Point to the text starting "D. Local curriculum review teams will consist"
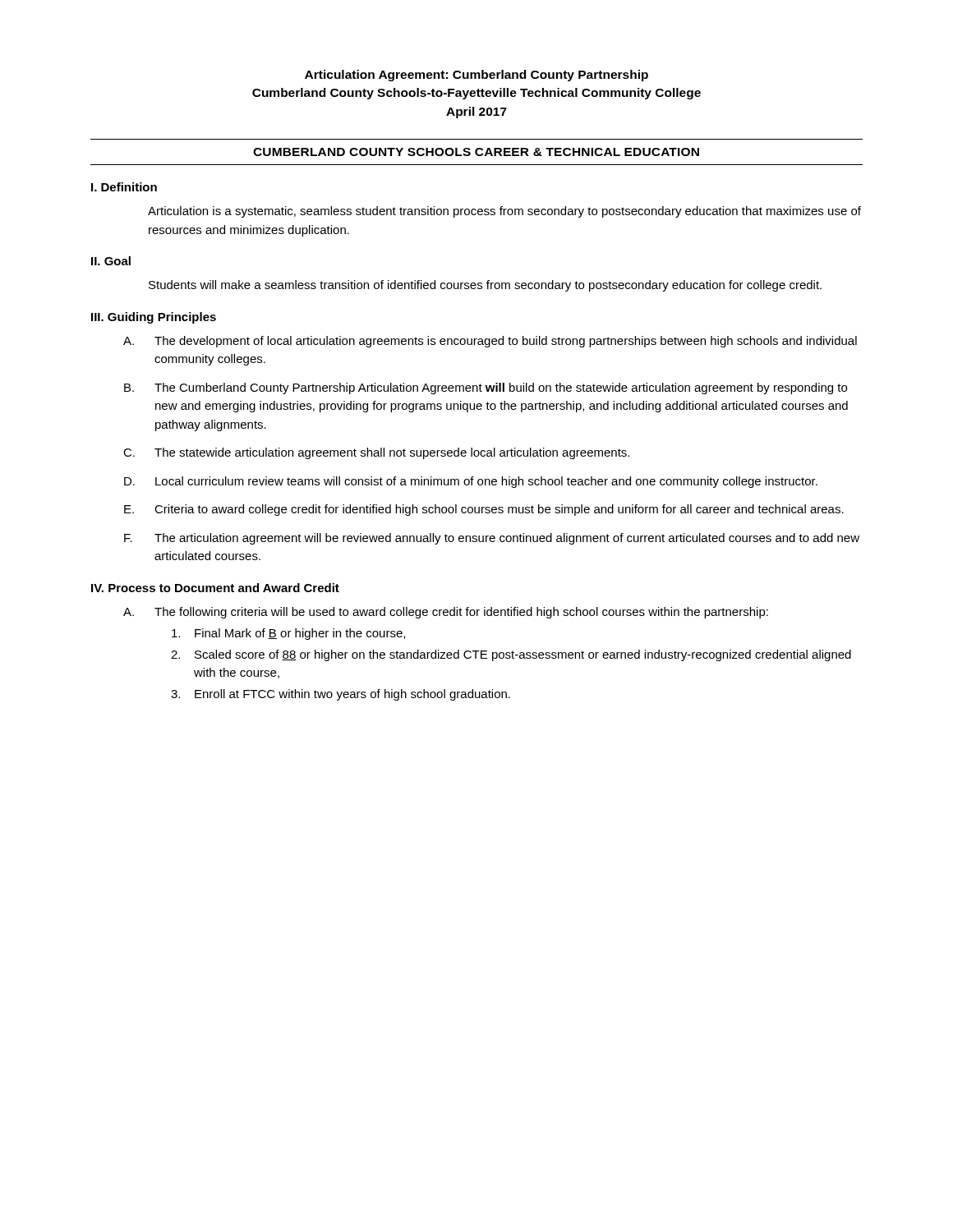The width and height of the screenshot is (953, 1232). click(493, 481)
